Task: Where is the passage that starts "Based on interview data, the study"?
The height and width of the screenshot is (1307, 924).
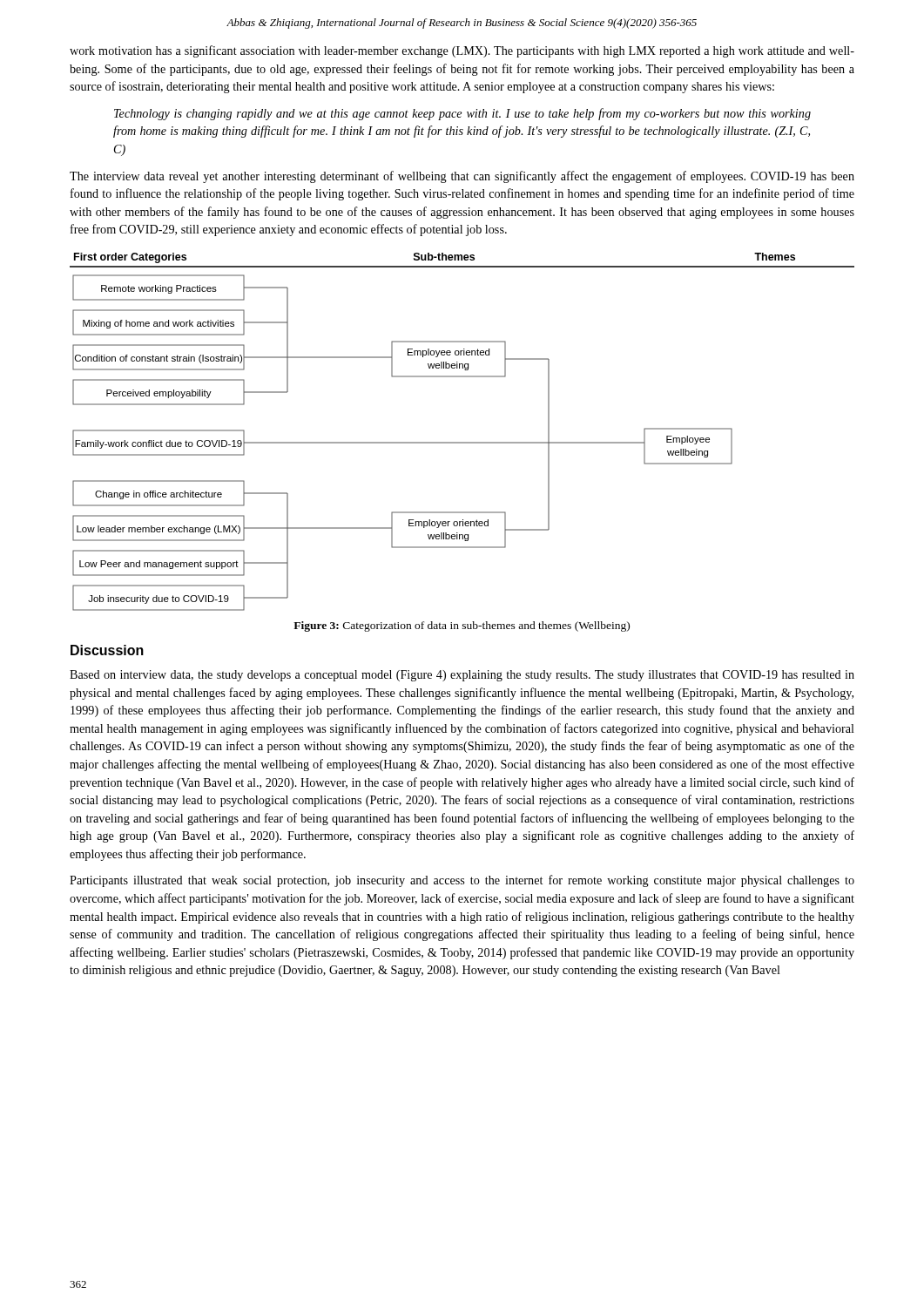Action: coord(462,764)
